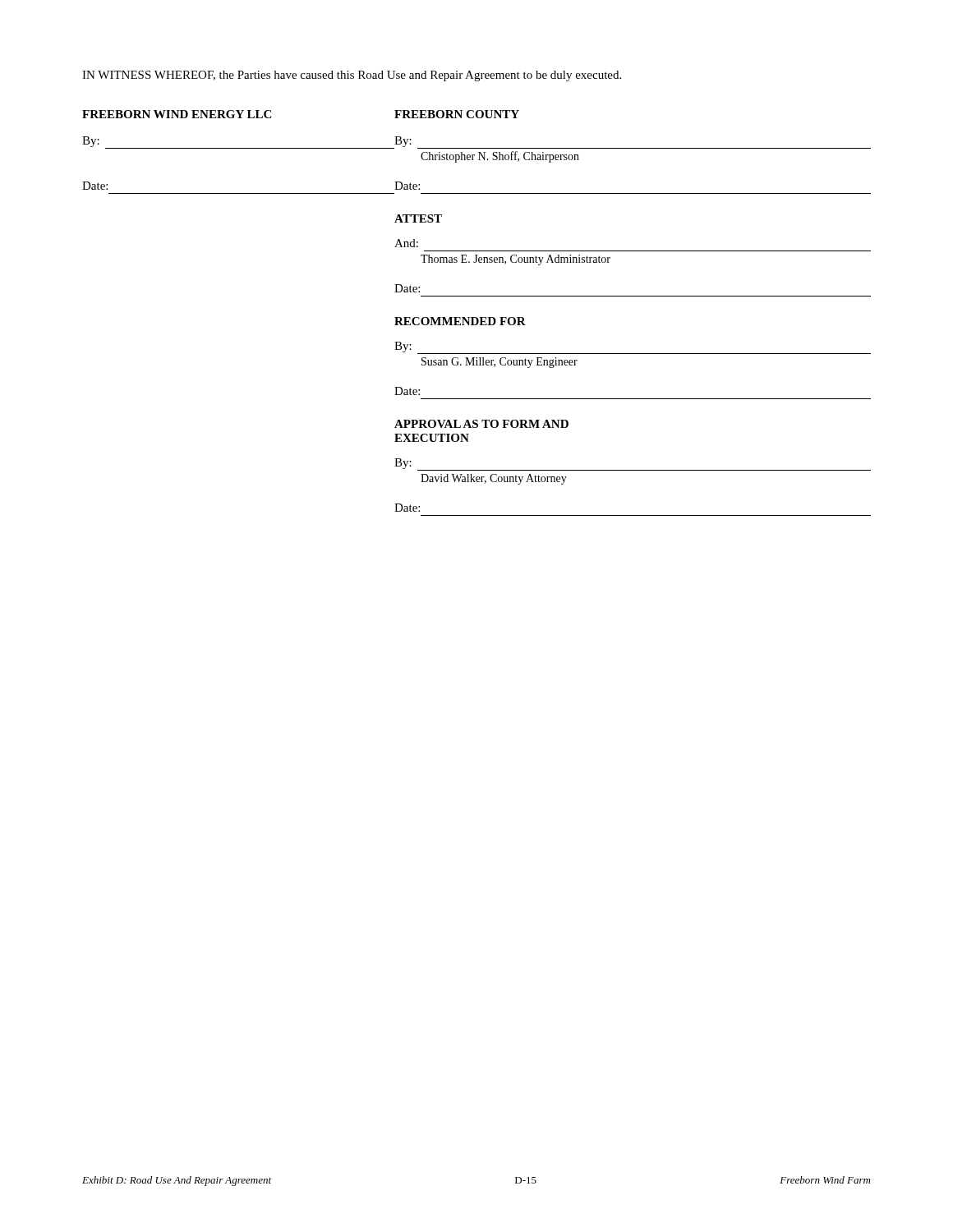This screenshot has height=1232, width=953.
Task: Select the section header that reads "RECOMMENDED FOR"
Action: (x=460, y=321)
